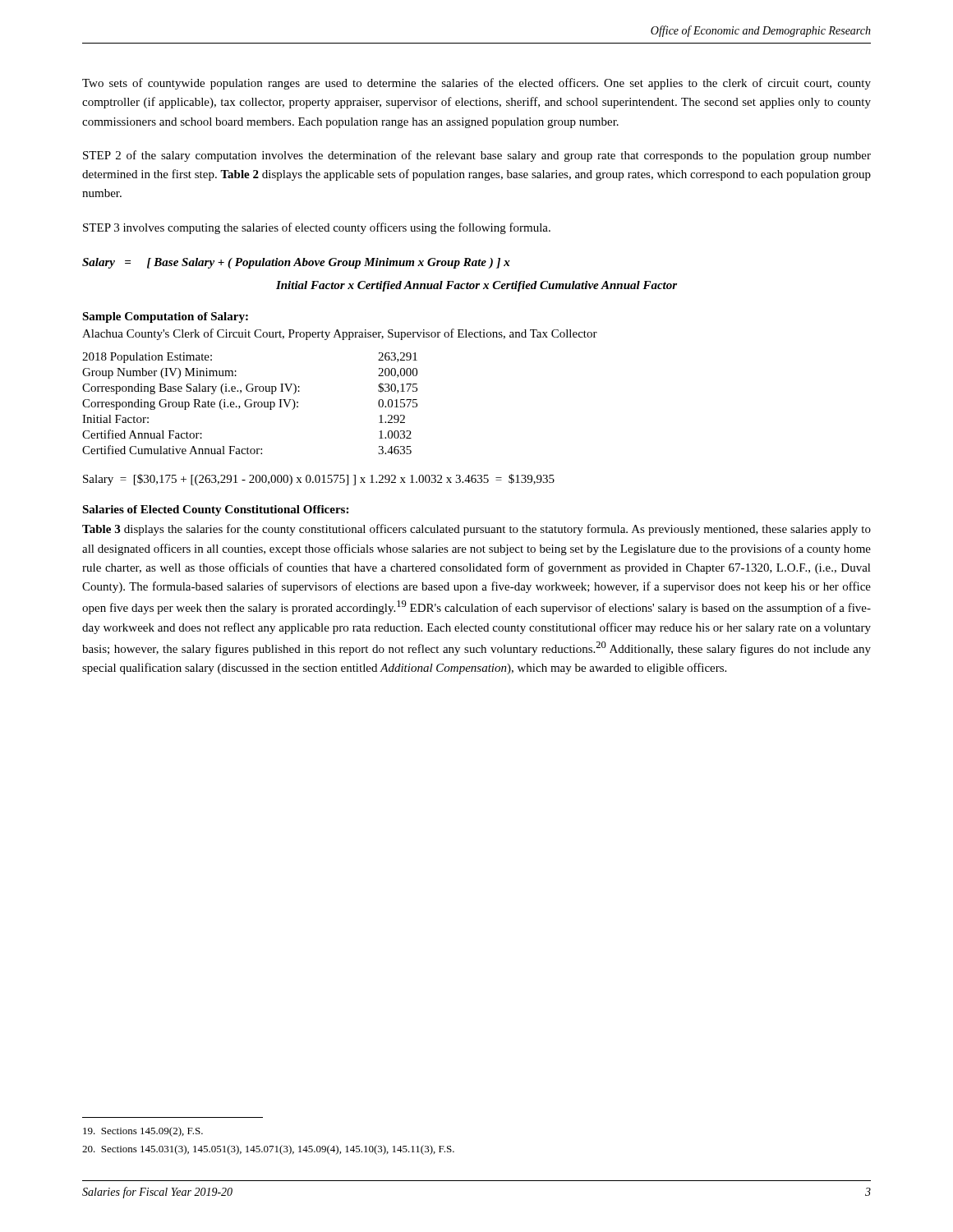Point to the region starting "Salary = [ Base Salary"
The height and width of the screenshot is (1232, 953).
pyautogui.click(x=476, y=273)
